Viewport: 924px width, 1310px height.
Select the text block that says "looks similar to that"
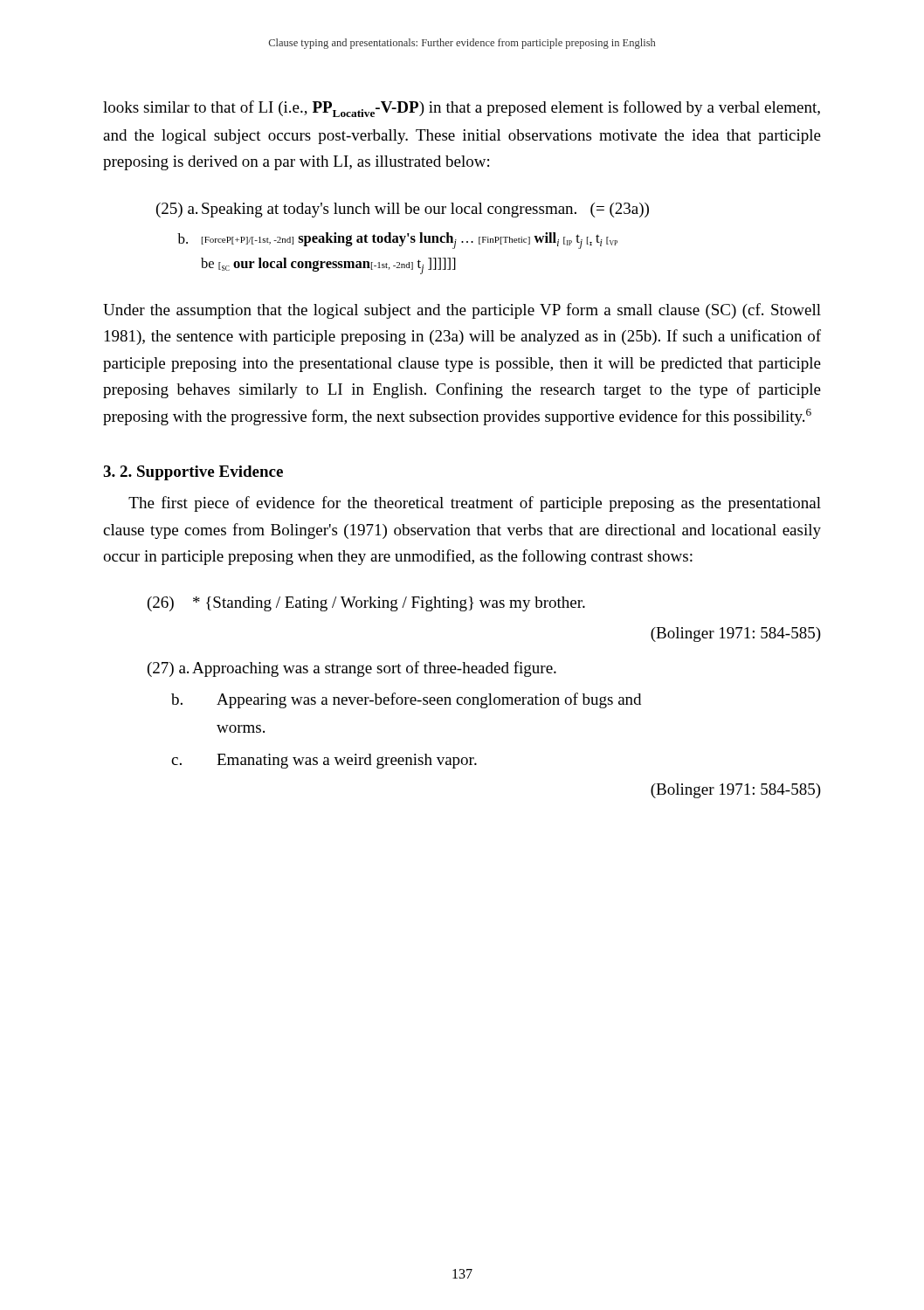[x=462, y=134]
